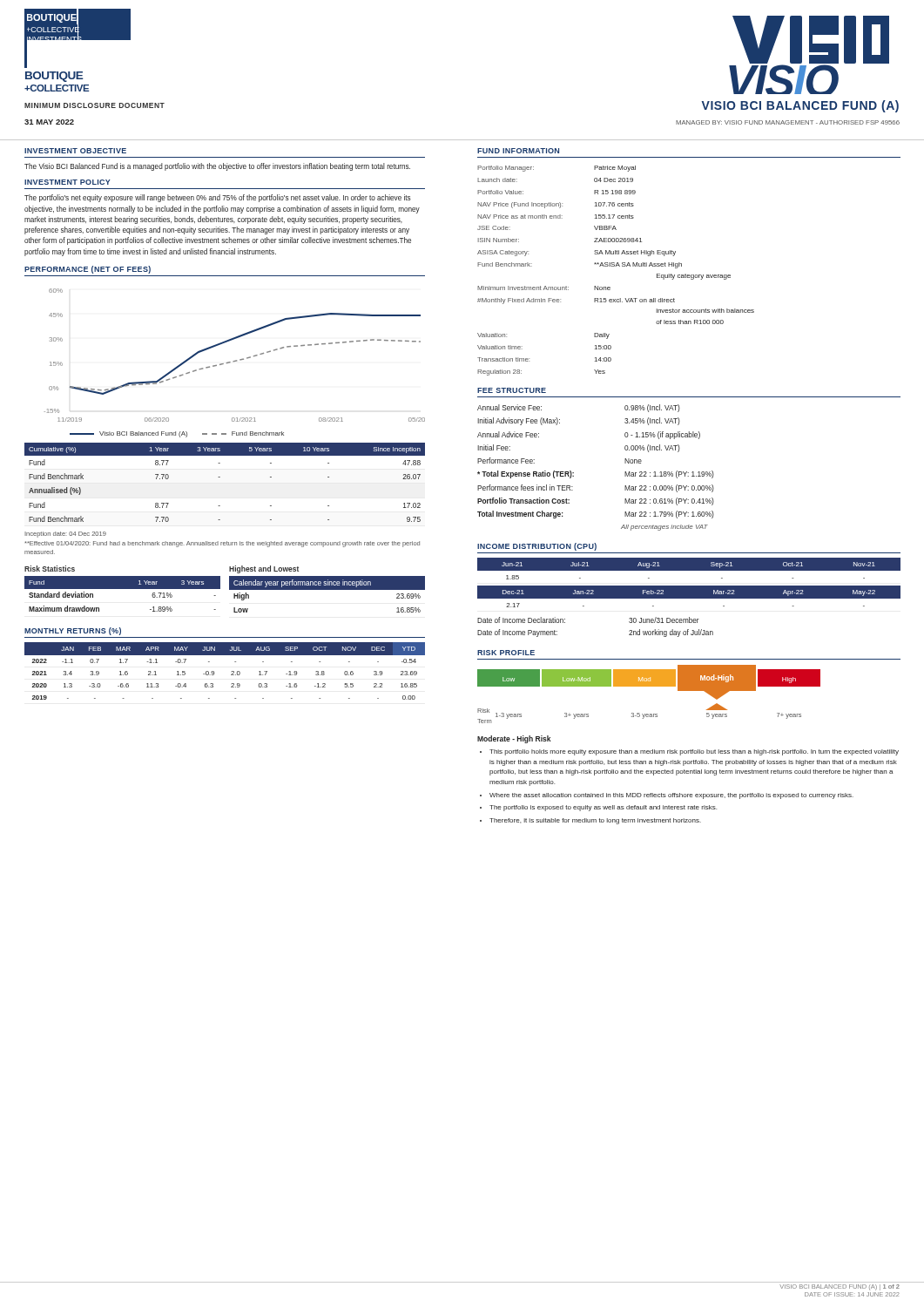Select the table that reads "-0.54"

tap(225, 673)
